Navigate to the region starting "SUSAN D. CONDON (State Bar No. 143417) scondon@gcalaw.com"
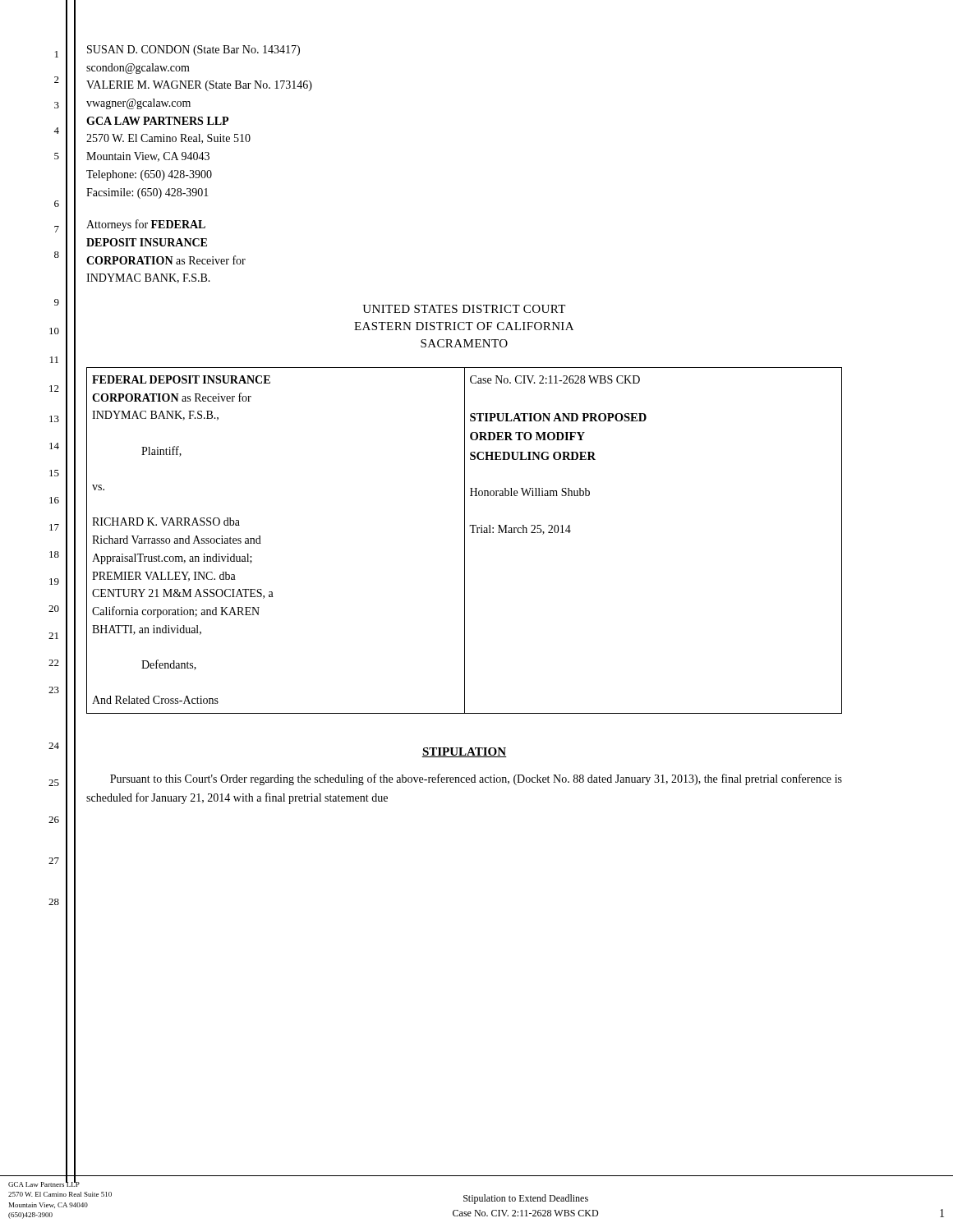Image resolution: width=953 pixels, height=1232 pixels. [199, 121]
